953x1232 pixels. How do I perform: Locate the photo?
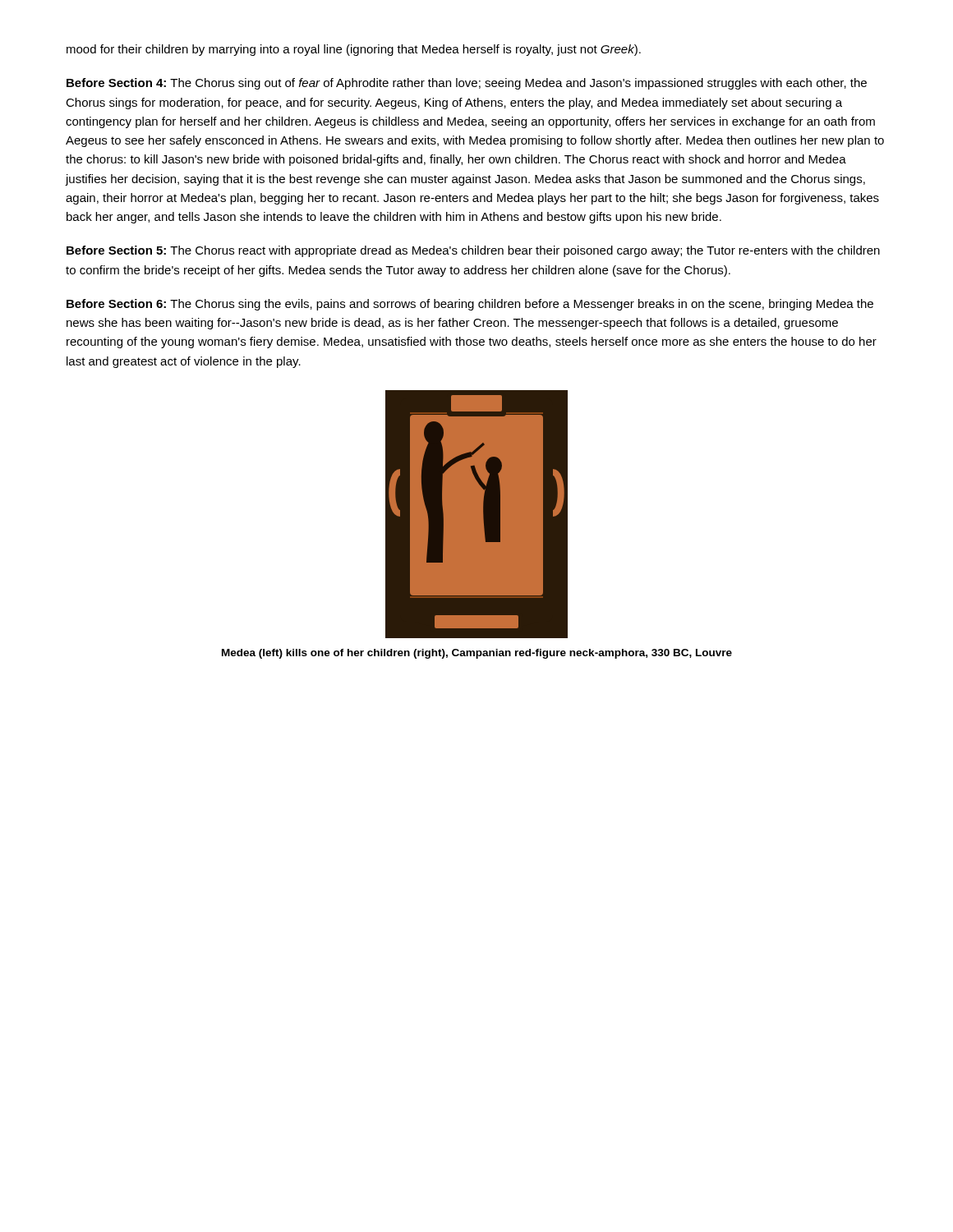[x=476, y=514]
